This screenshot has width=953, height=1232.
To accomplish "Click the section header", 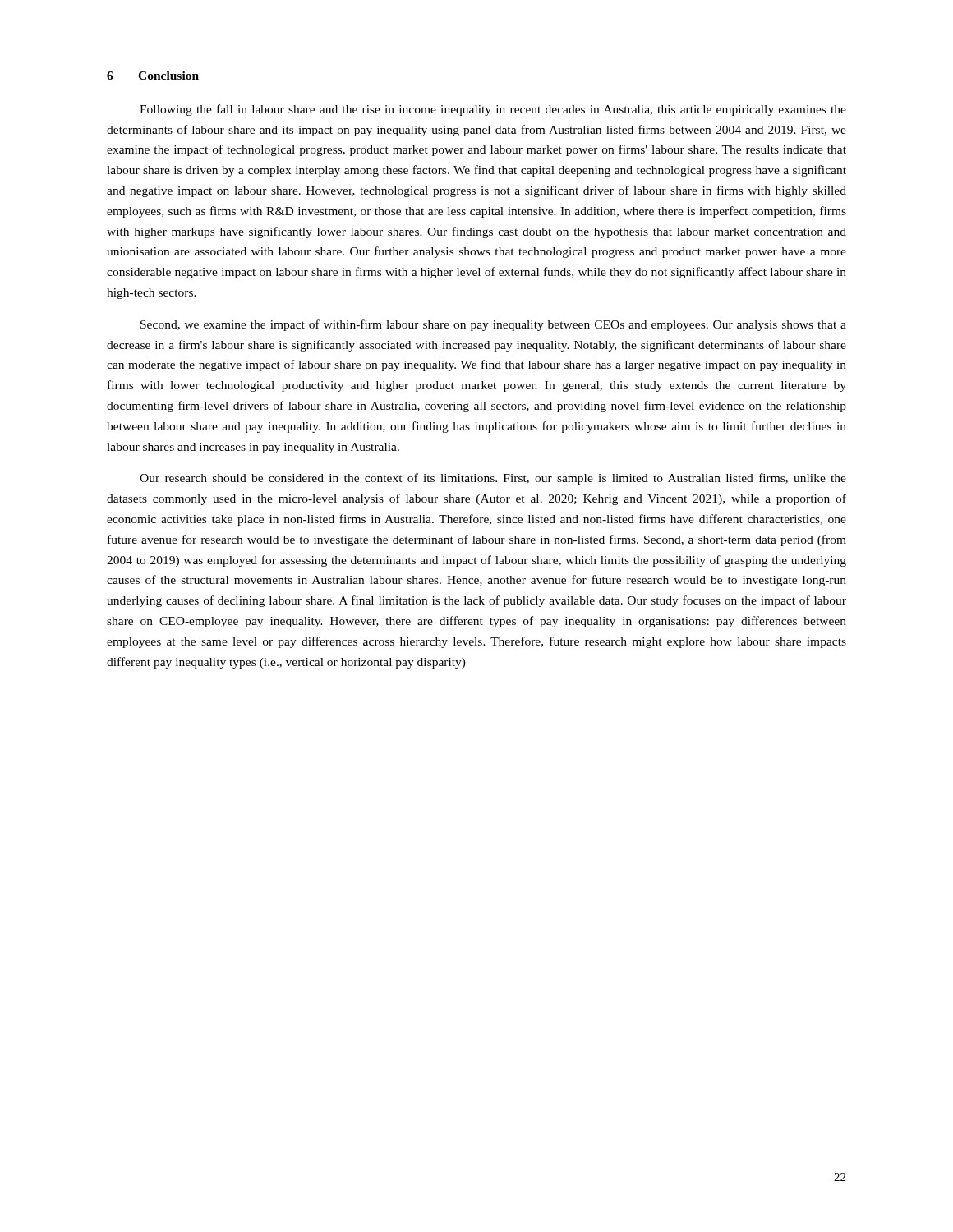I will point(153,76).
